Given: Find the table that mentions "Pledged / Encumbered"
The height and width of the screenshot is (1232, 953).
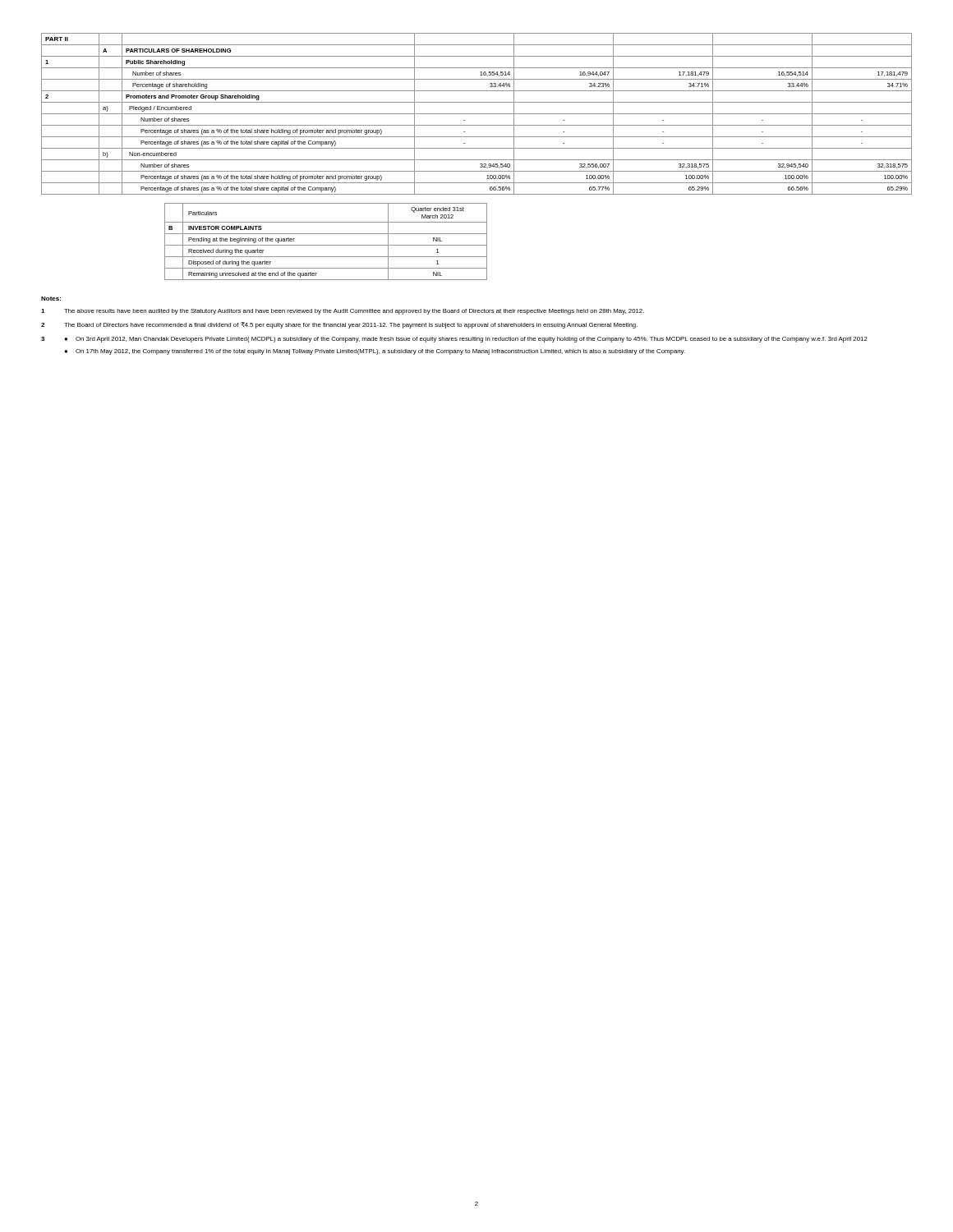Looking at the screenshot, I should pos(476,114).
